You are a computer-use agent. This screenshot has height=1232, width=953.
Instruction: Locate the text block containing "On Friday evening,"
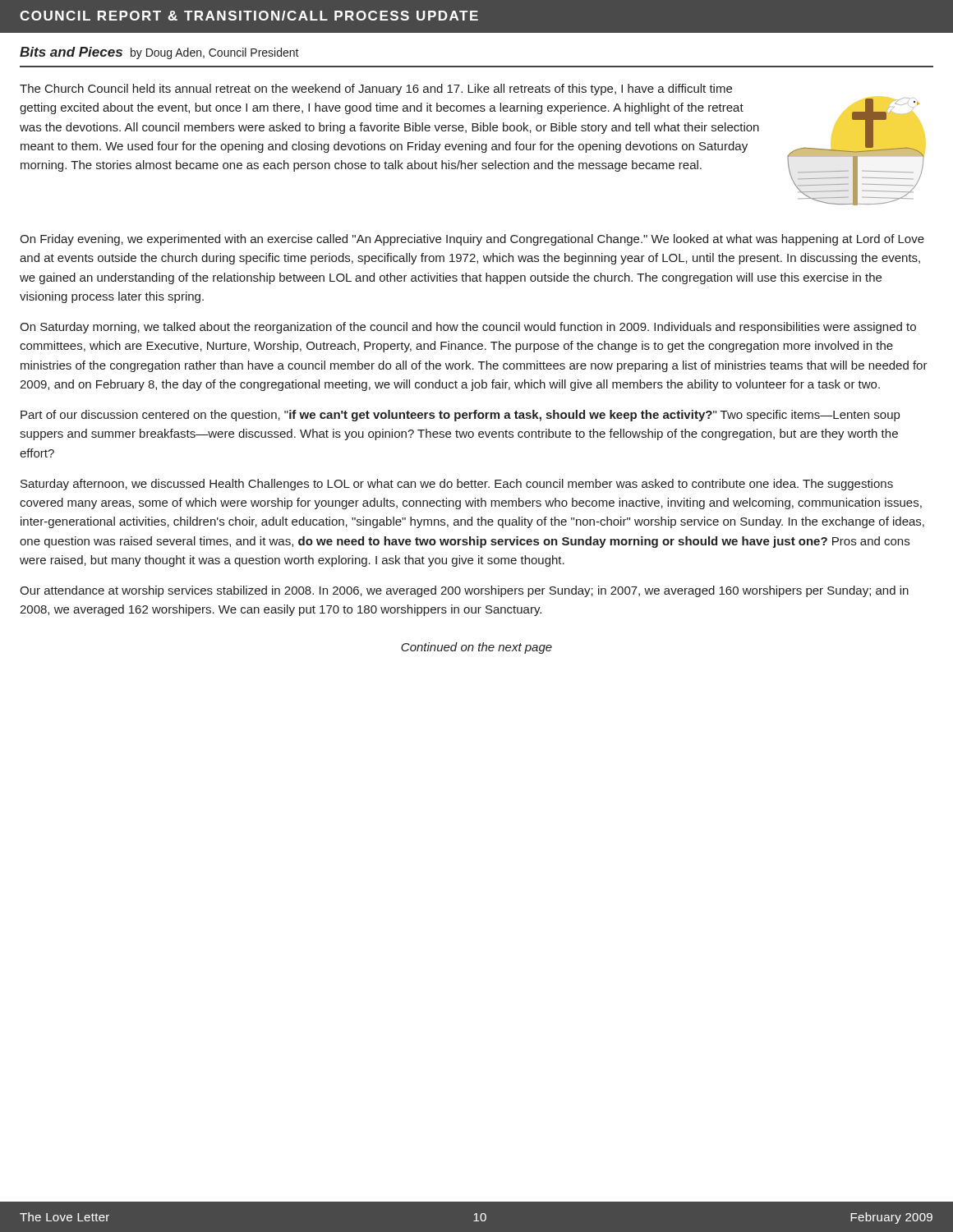[476, 267]
